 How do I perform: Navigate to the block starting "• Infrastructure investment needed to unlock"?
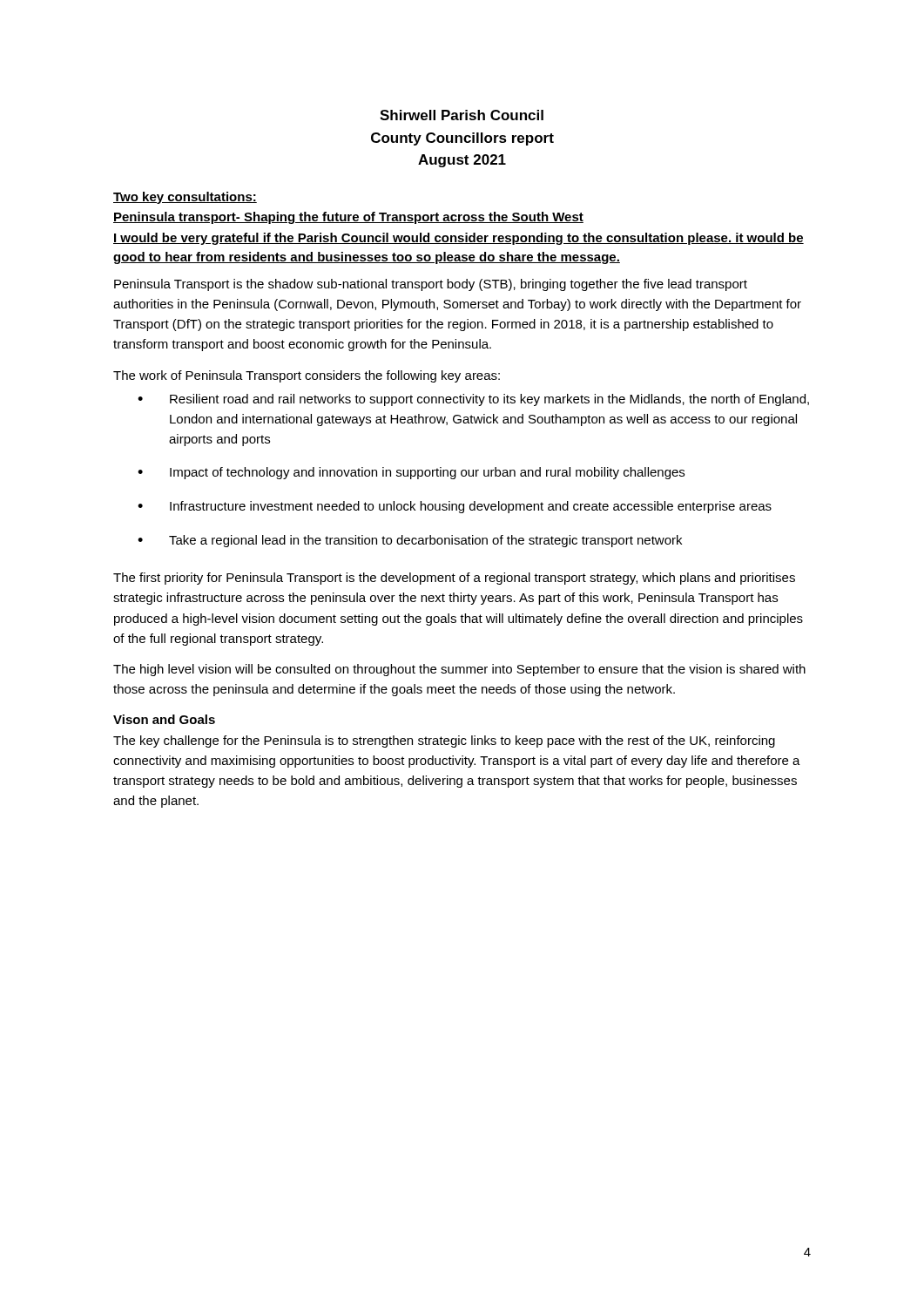474,506
